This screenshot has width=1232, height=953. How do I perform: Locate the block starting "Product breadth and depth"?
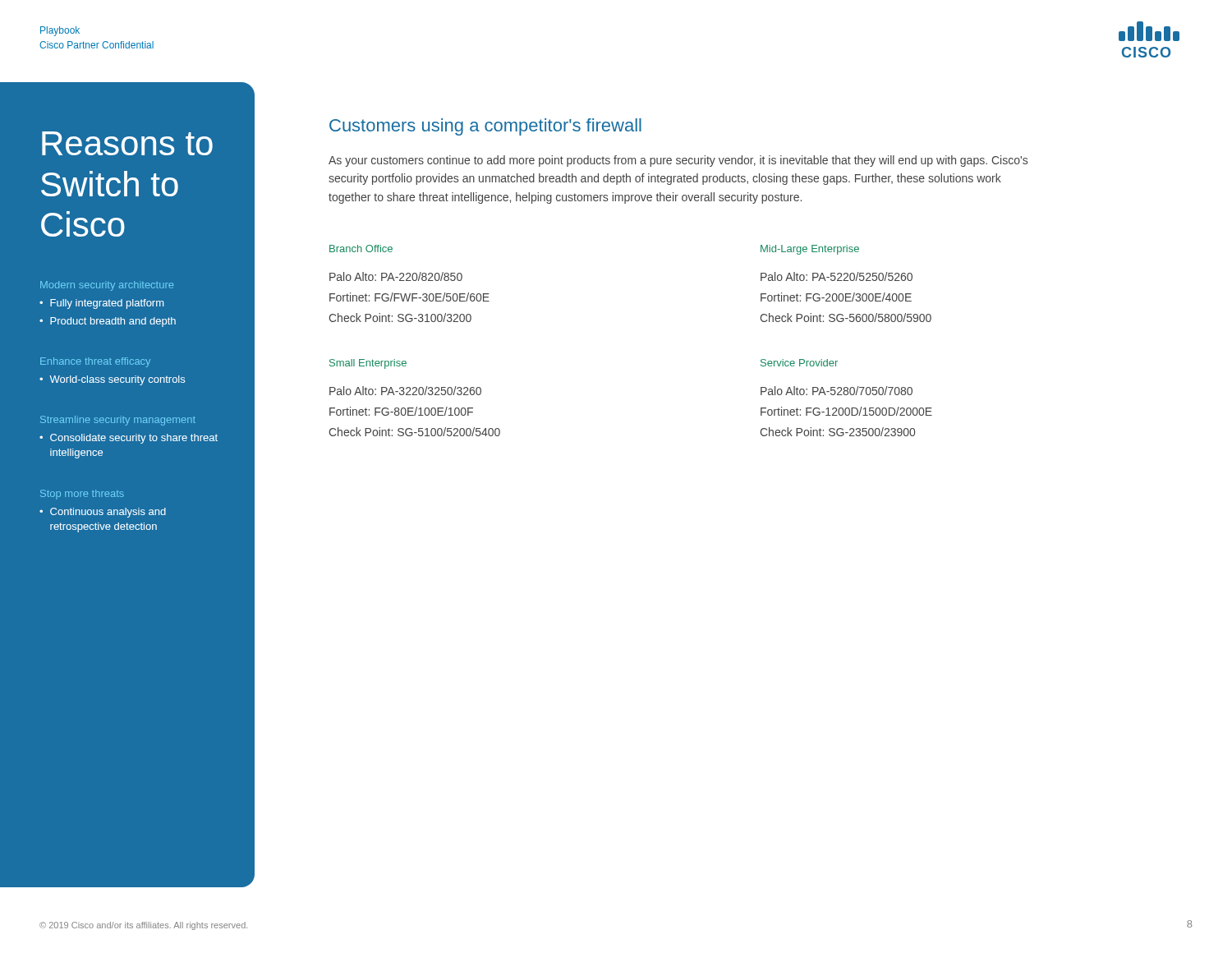(x=113, y=321)
